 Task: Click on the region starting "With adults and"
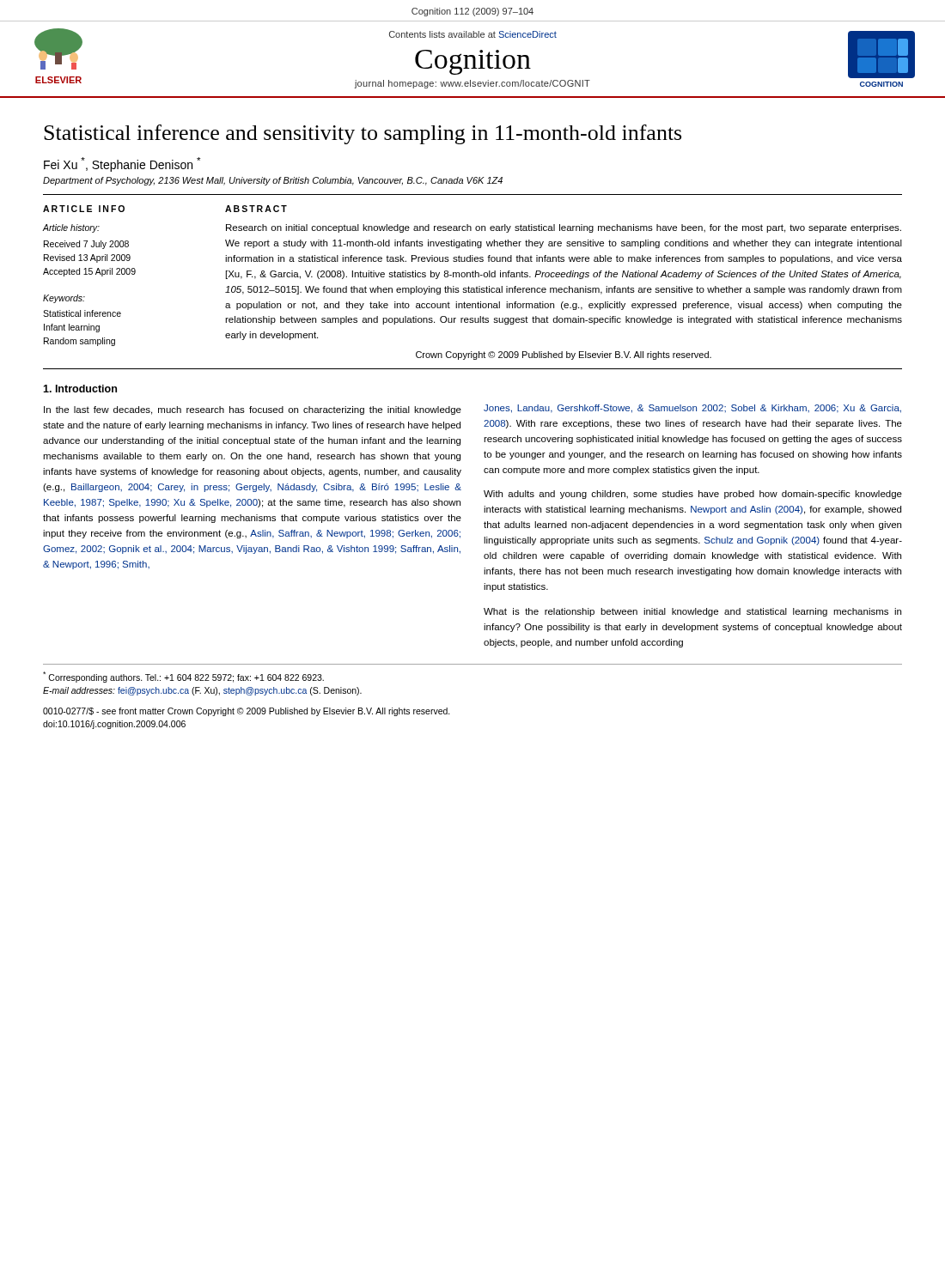[693, 540]
